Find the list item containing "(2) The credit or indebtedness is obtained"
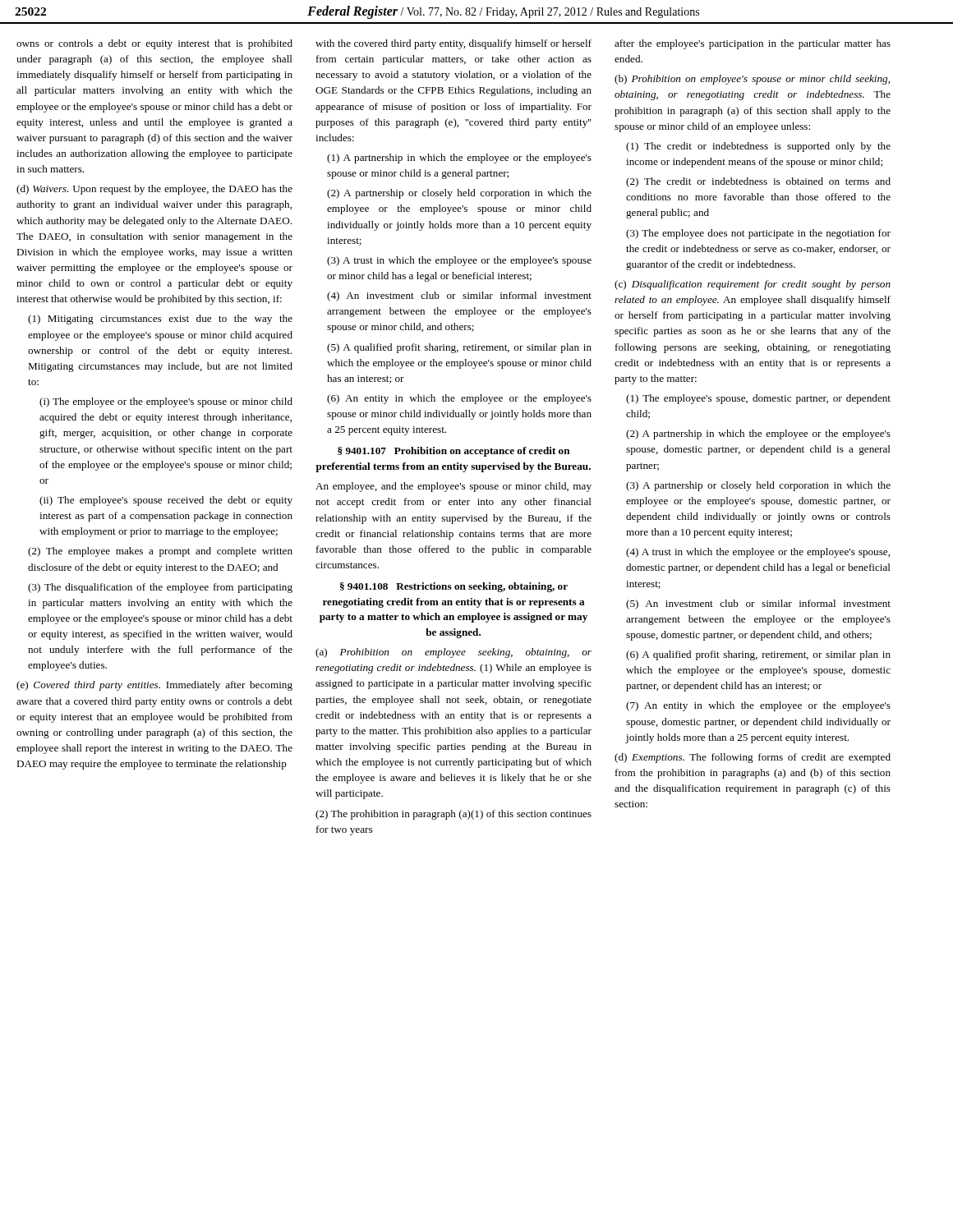The width and height of the screenshot is (953, 1232). pyautogui.click(x=753, y=197)
